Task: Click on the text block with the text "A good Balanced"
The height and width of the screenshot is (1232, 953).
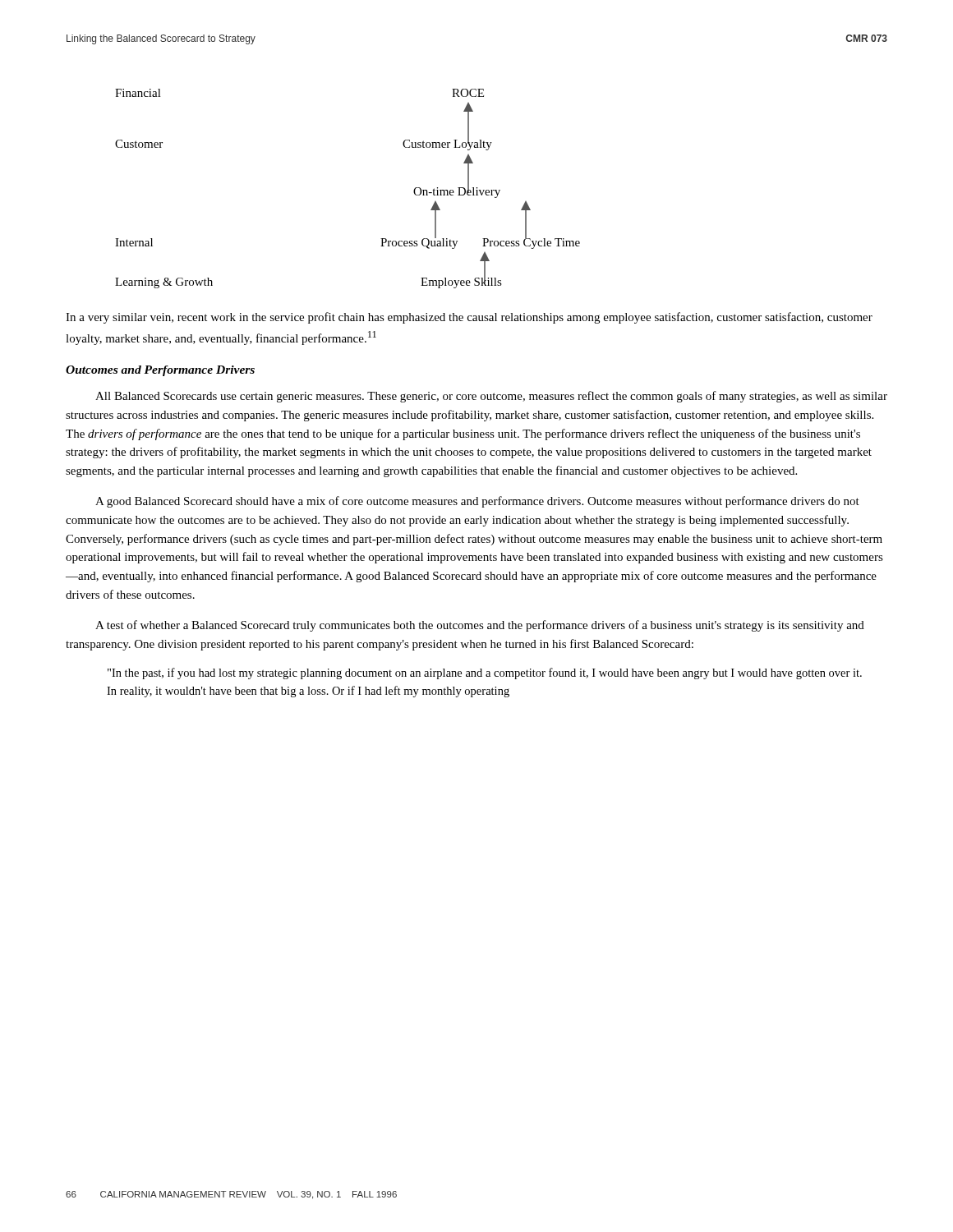Action: [x=474, y=548]
